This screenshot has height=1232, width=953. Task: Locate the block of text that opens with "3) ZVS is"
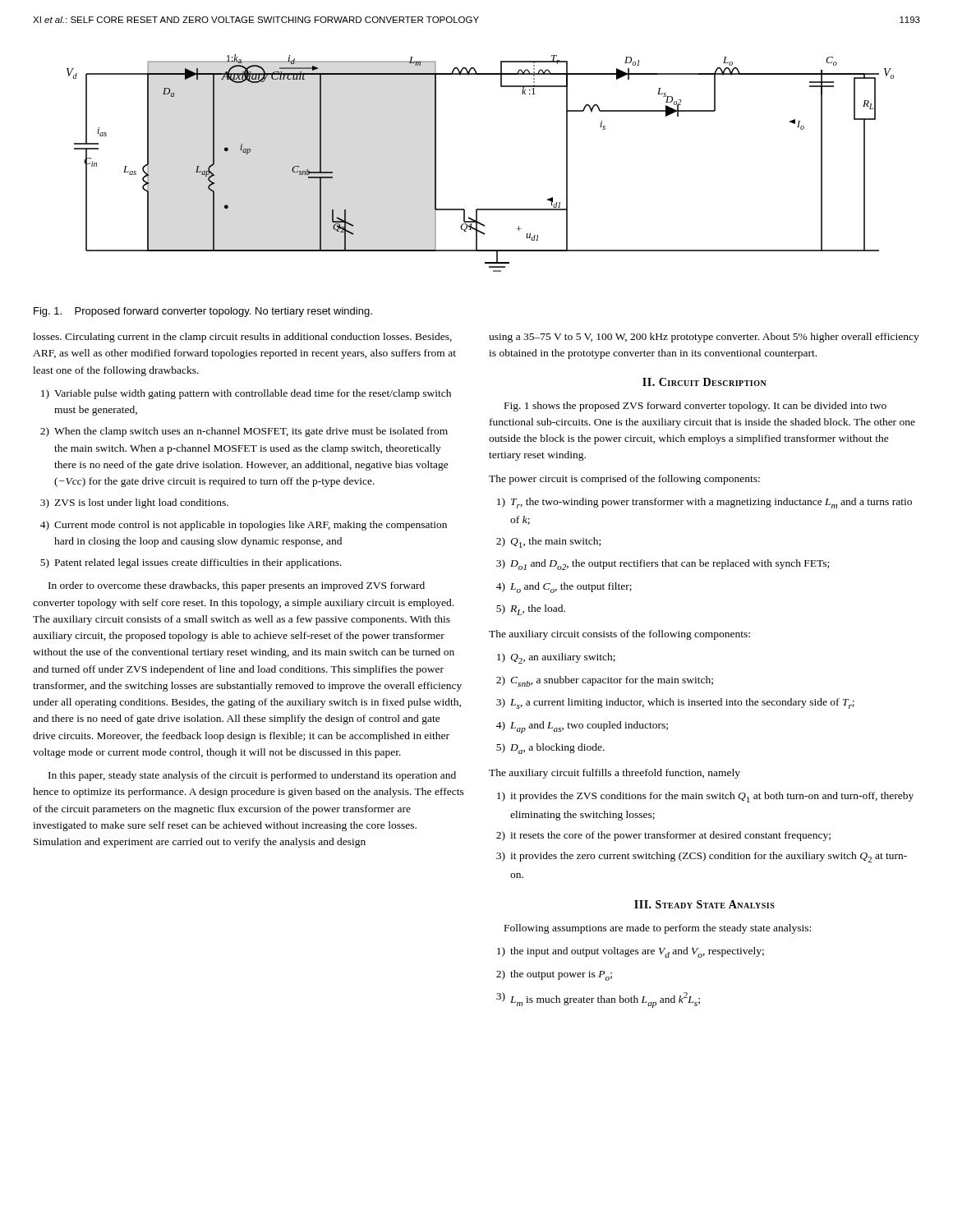134,503
